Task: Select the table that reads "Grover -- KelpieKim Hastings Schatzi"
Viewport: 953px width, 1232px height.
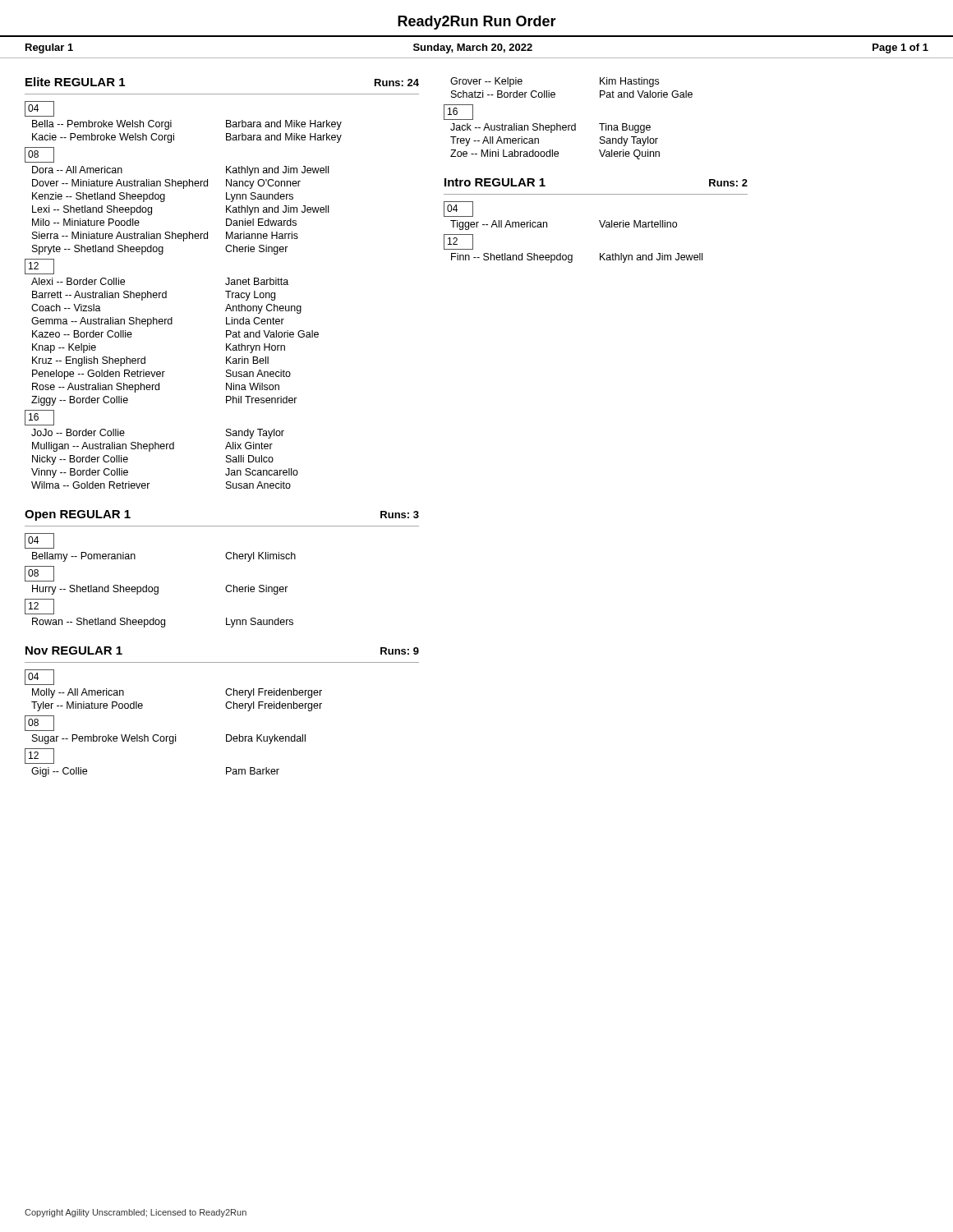Action: tap(596, 117)
